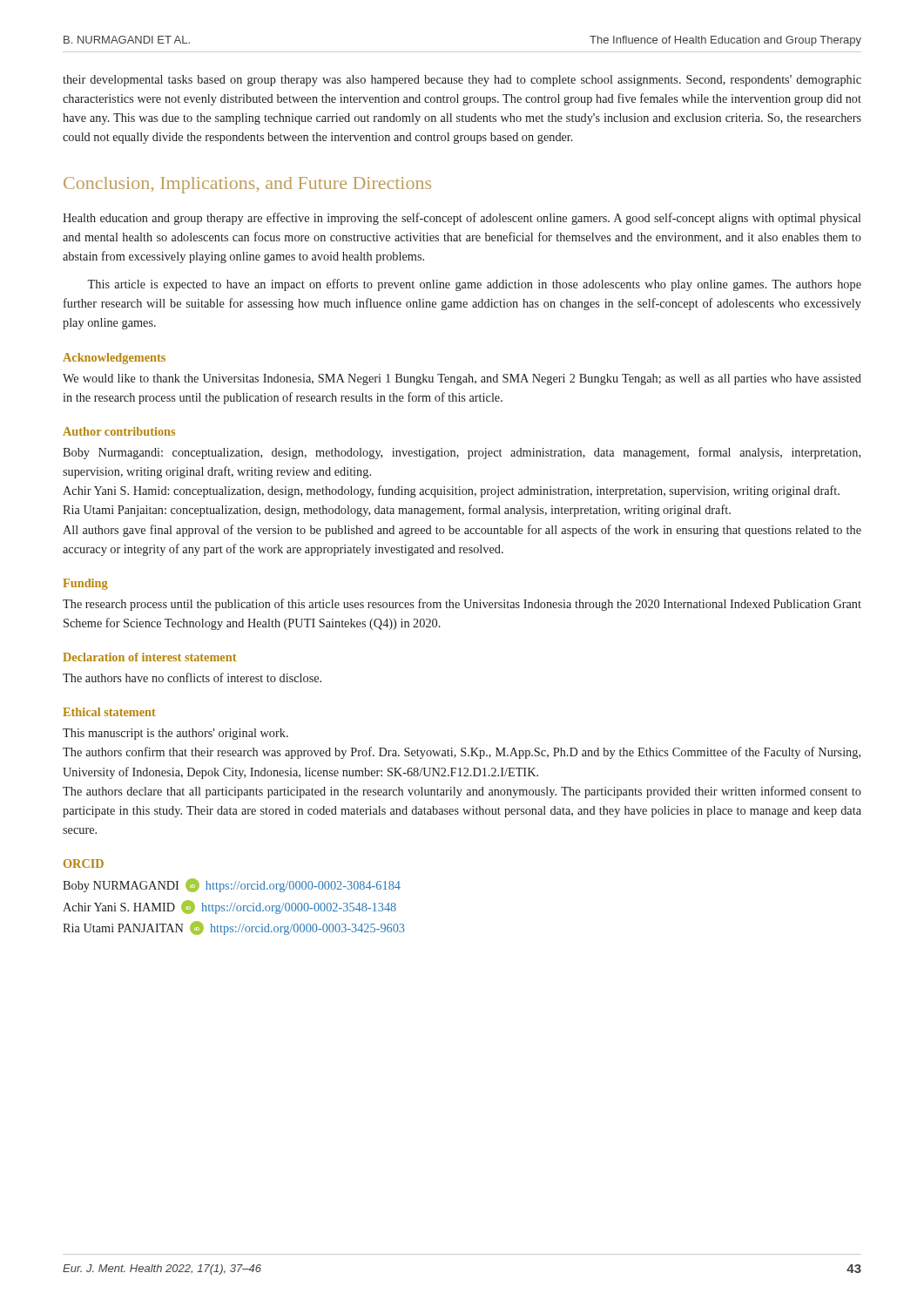Select the text block containing "Boby NURMAGANDI iD https://orcid.org/0000-0002-3084-6184 Achir Yani"
924x1307 pixels.
[x=232, y=885]
